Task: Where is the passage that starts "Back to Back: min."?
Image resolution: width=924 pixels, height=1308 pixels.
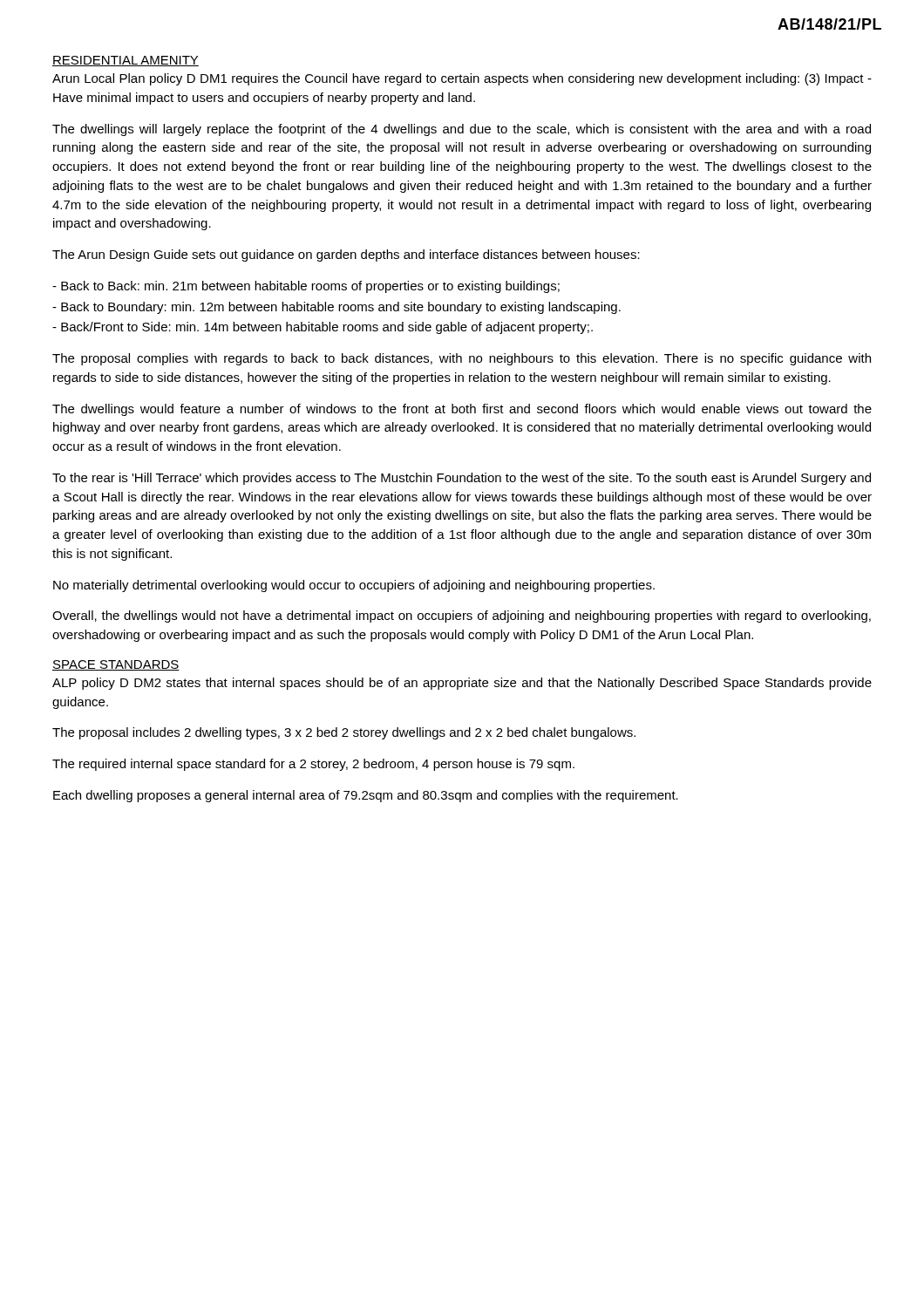Action: [306, 285]
